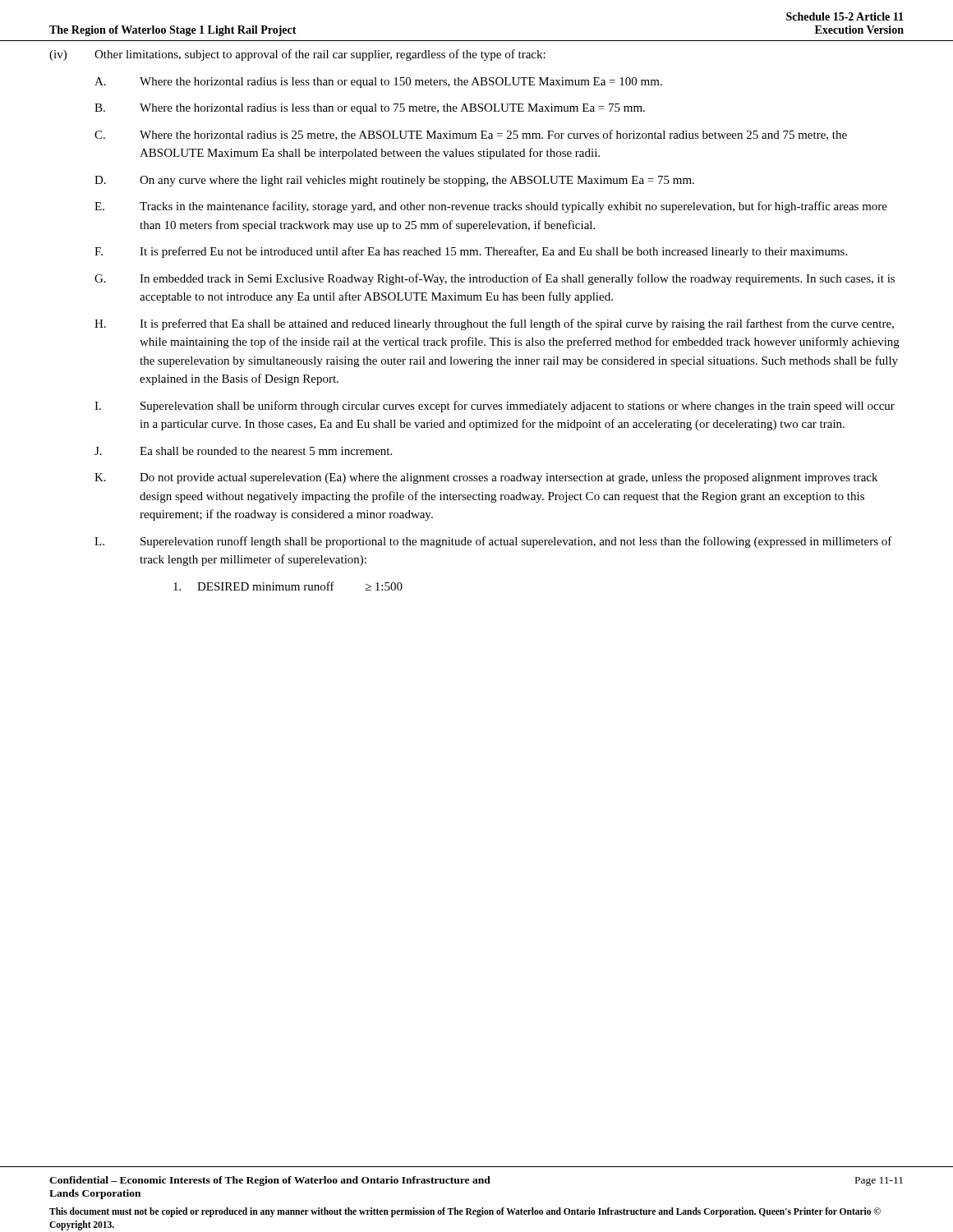The height and width of the screenshot is (1232, 953).
Task: Navigate to the text starting "G. In embedded track in Semi Exclusive Roadway"
Action: [499, 287]
